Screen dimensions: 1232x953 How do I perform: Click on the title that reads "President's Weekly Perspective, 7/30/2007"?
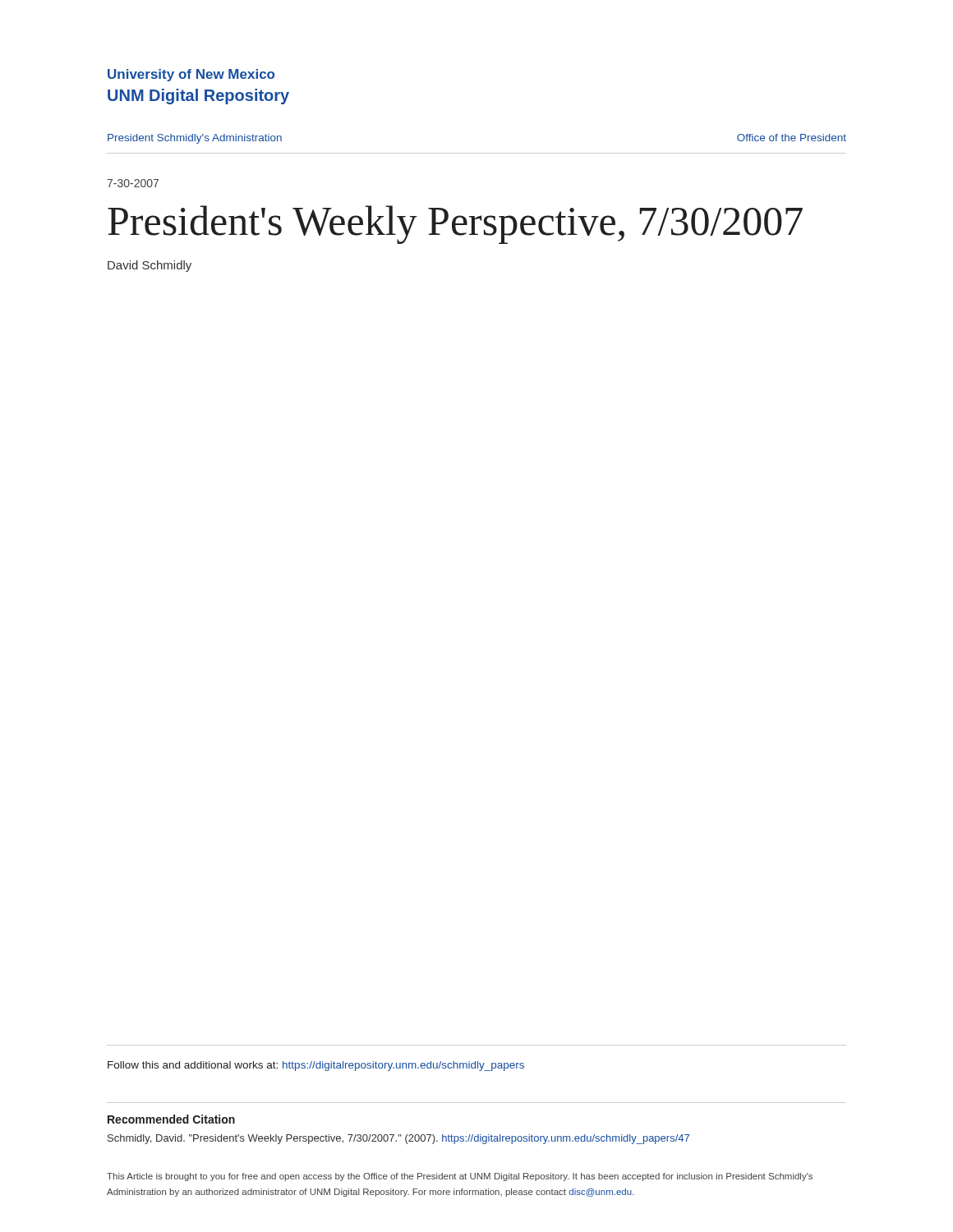tap(455, 221)
